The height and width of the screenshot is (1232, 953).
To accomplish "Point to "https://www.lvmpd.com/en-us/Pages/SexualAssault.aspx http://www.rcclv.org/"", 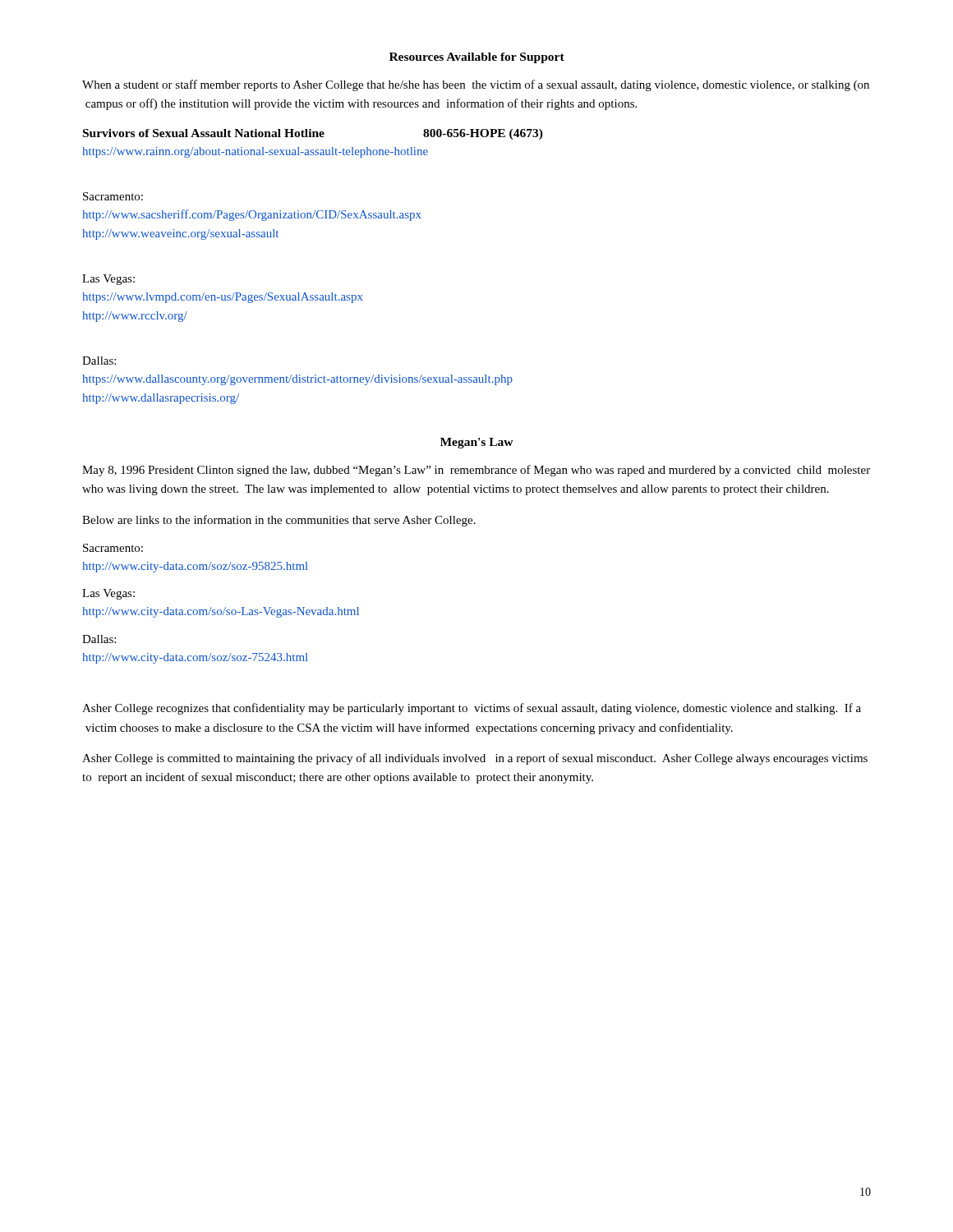I will pyautogui.click(x=223, y=306).
